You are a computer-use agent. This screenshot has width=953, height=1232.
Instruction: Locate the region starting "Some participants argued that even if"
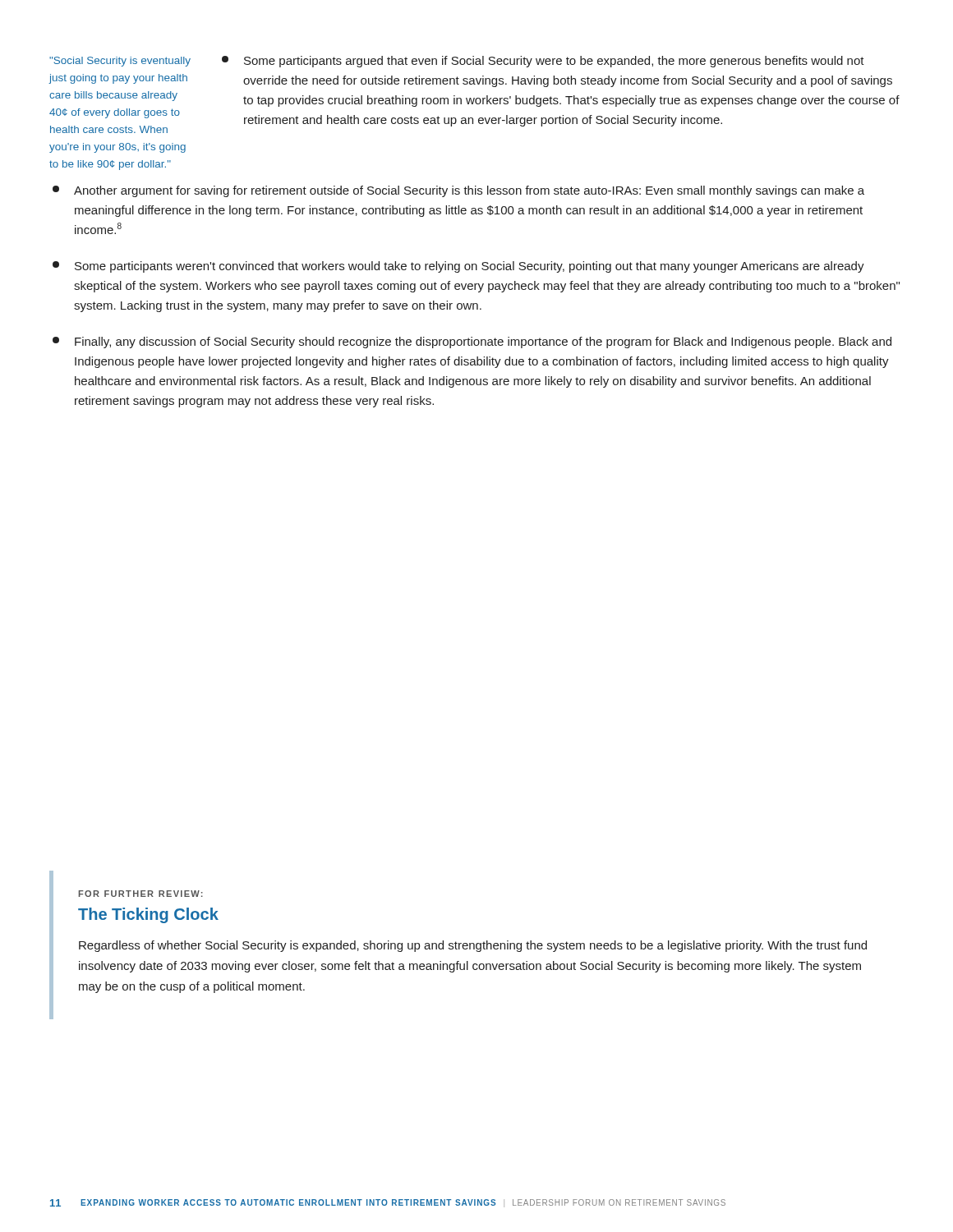(x=563, y=90)
